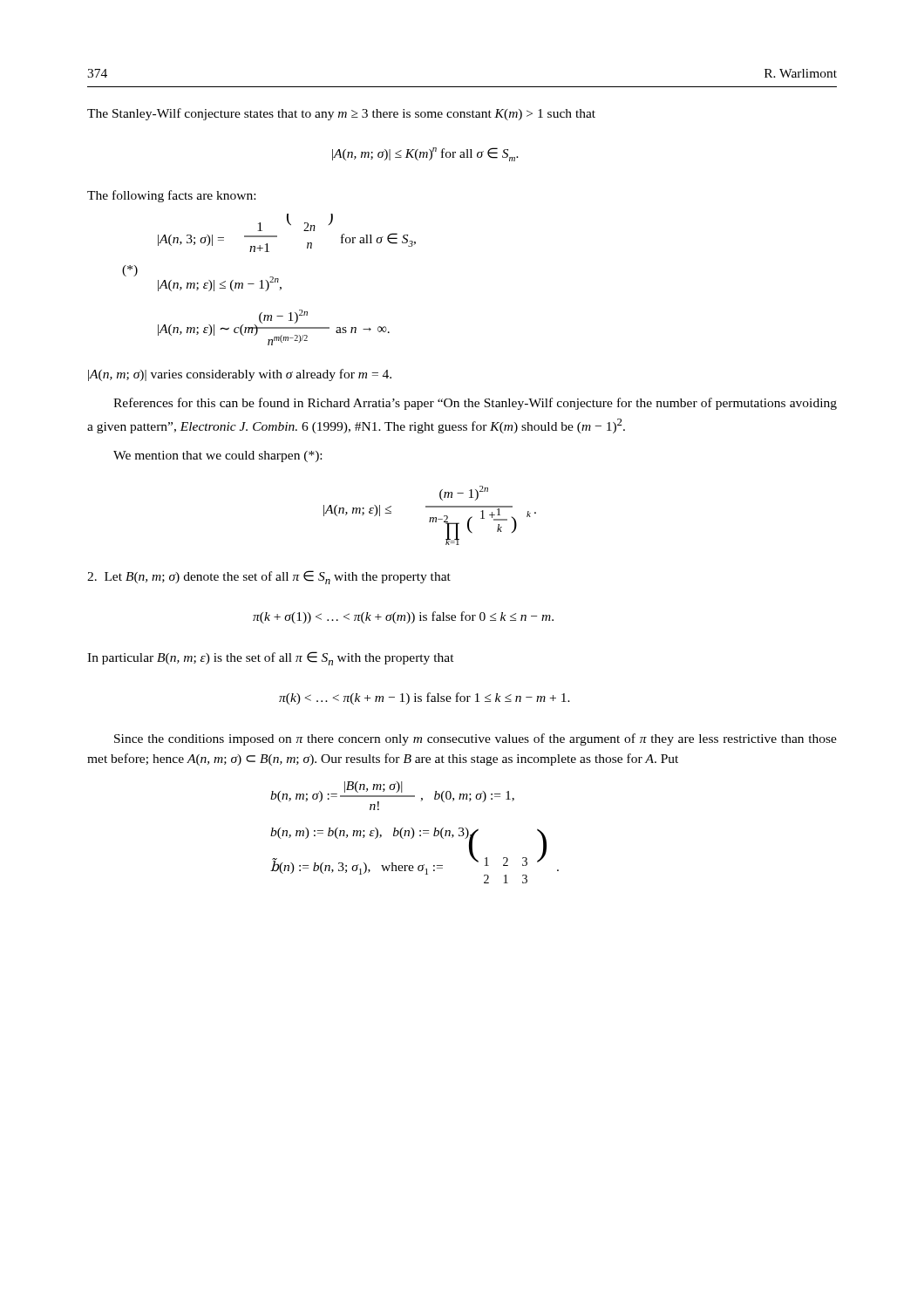Screen dimensions: 1308x924
Task: Locate the formula that opens with "π(k + σ(1))"
Action: (462, 615)
